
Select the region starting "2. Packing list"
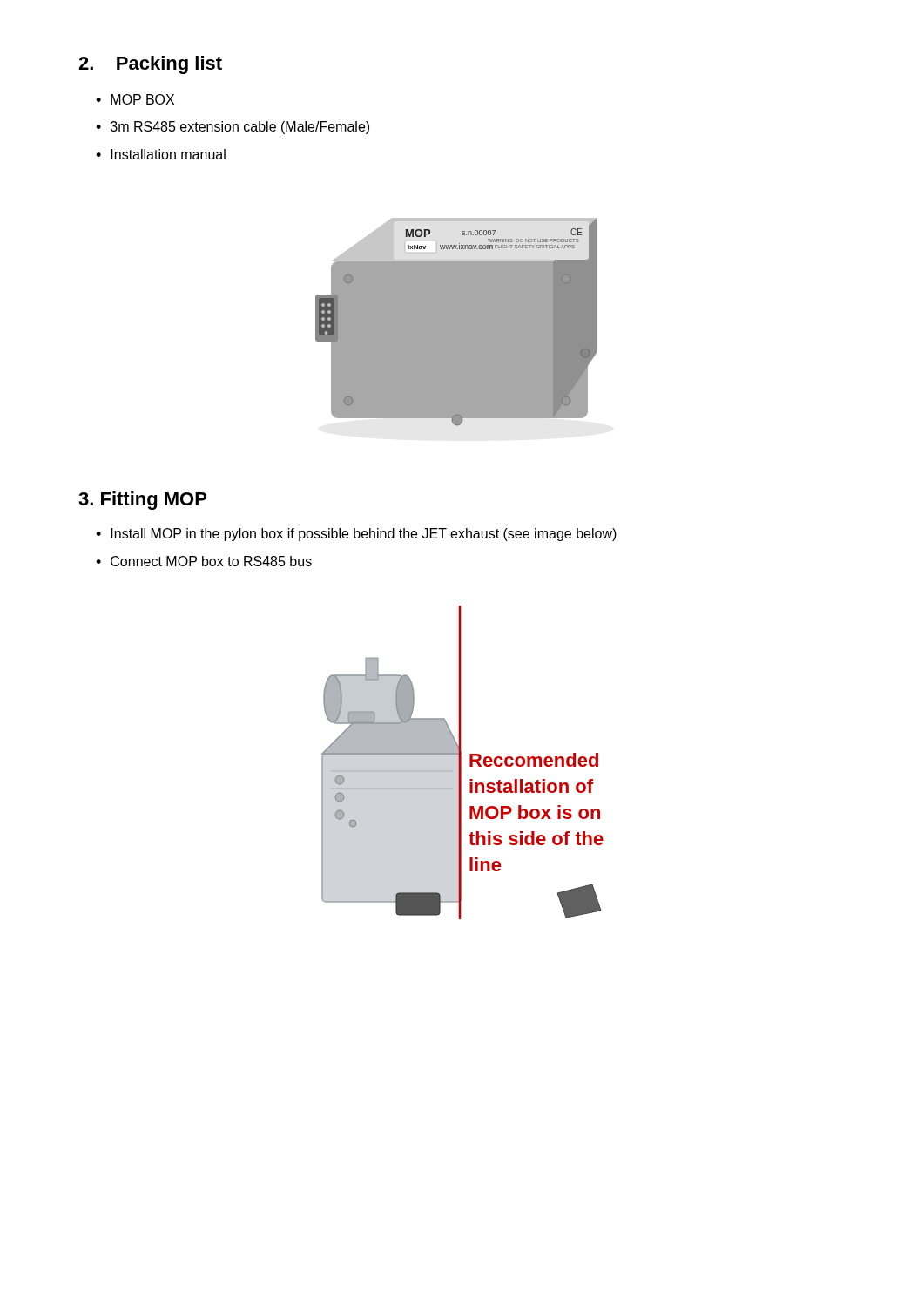150,63
